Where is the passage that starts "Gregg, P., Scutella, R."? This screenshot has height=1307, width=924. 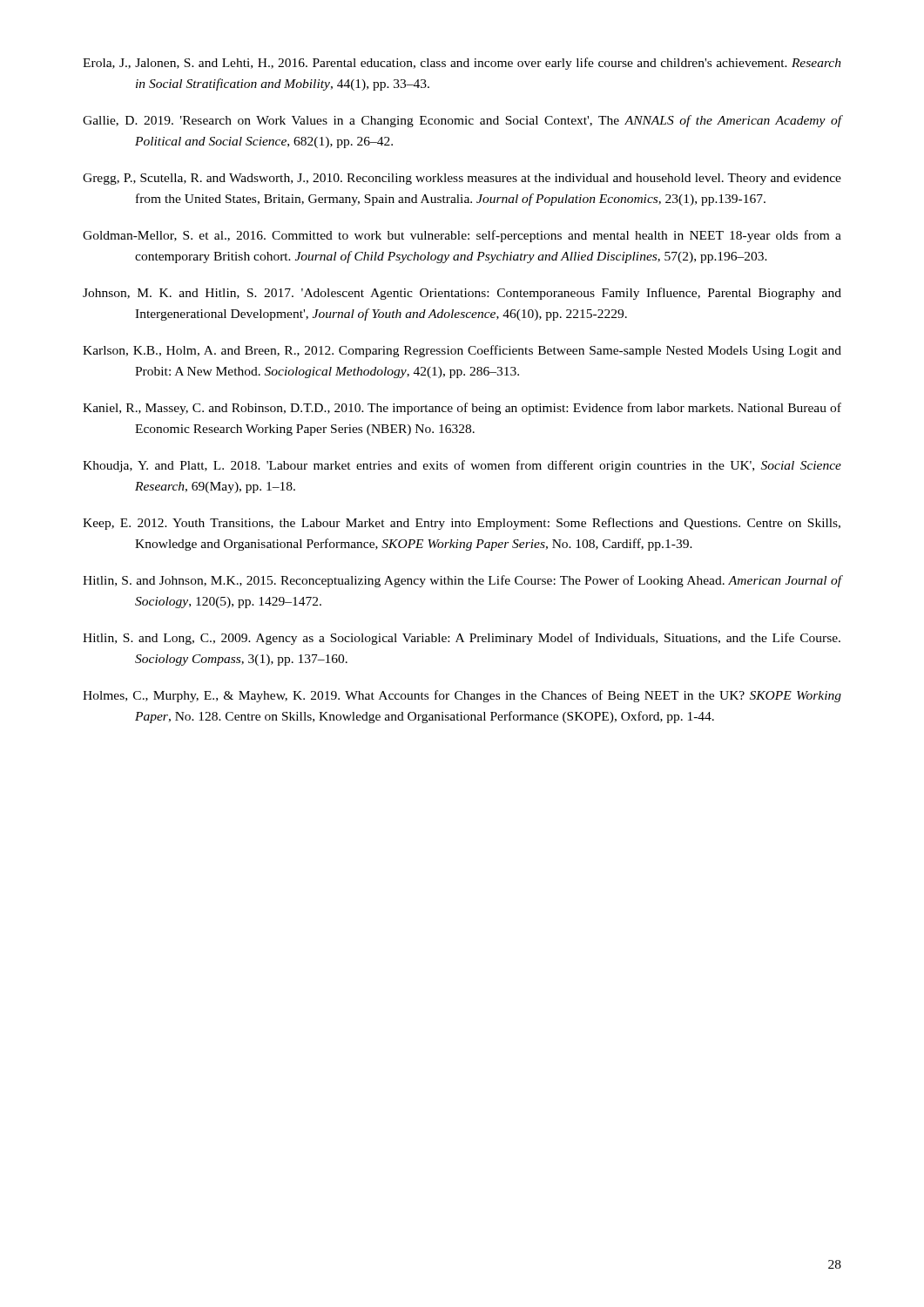(462, 188)
